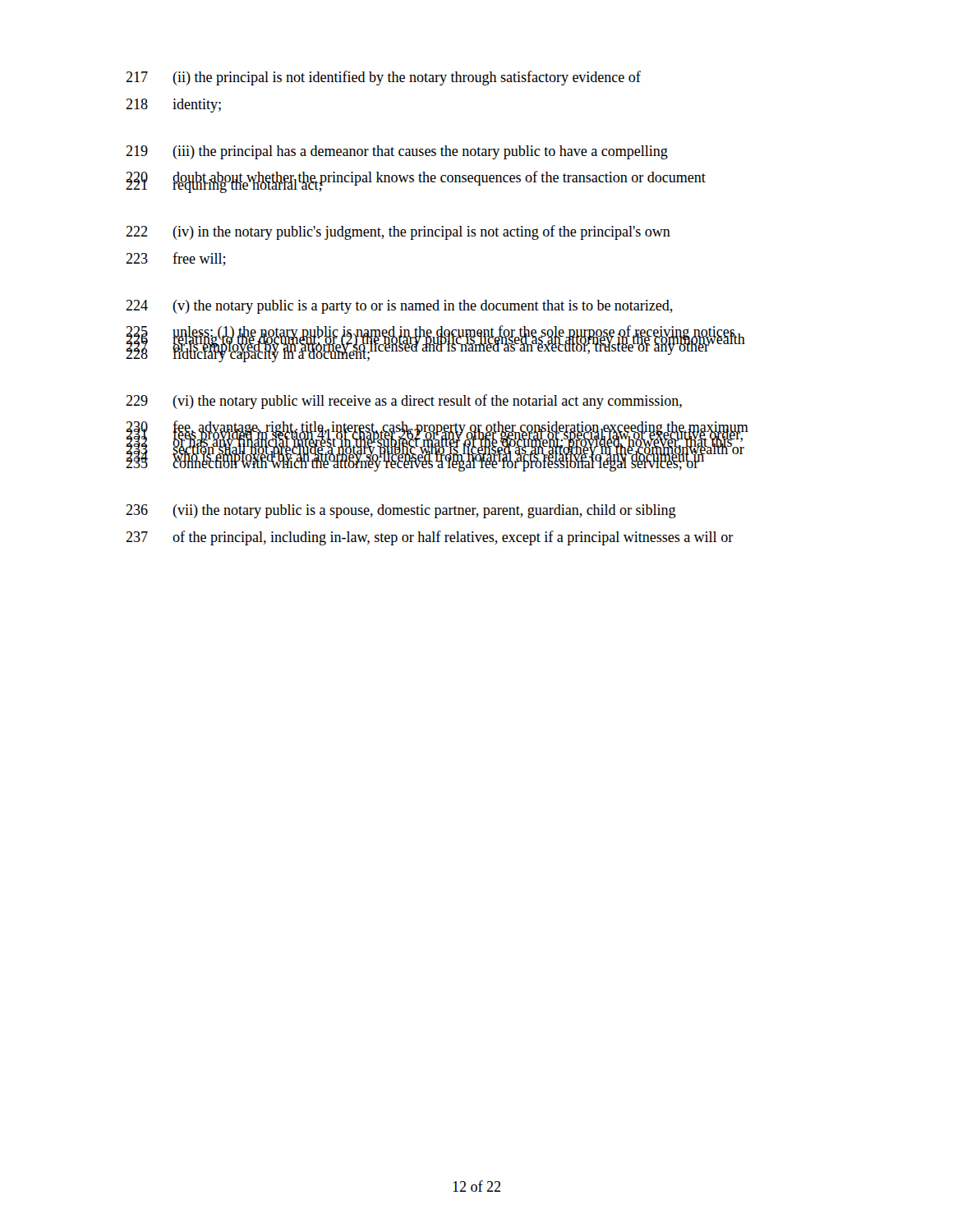Find the text block starting "228 fiduciary capacity in a document;"

coord(476,354)
